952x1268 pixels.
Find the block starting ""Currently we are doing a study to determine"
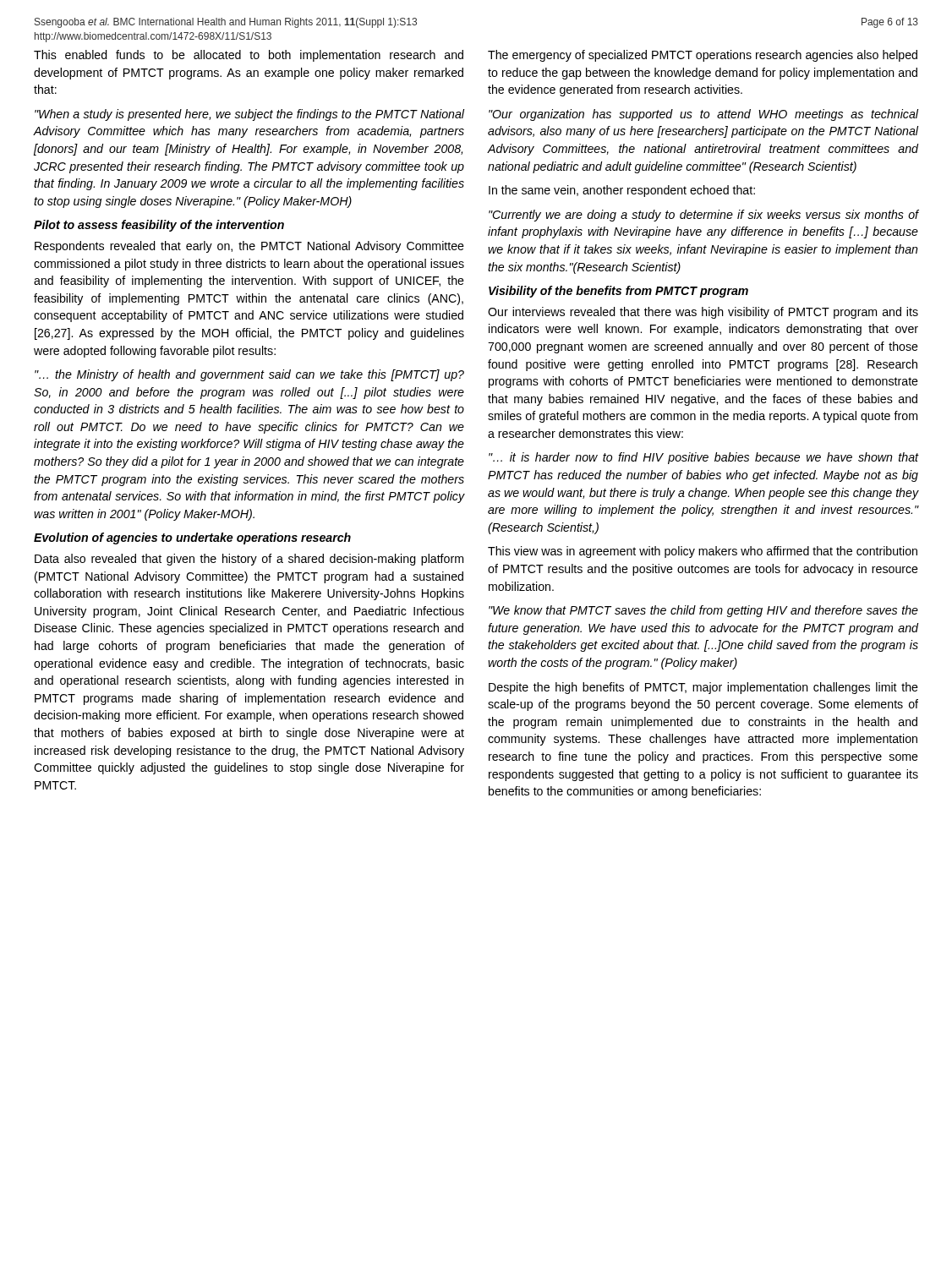coord(703,241)
